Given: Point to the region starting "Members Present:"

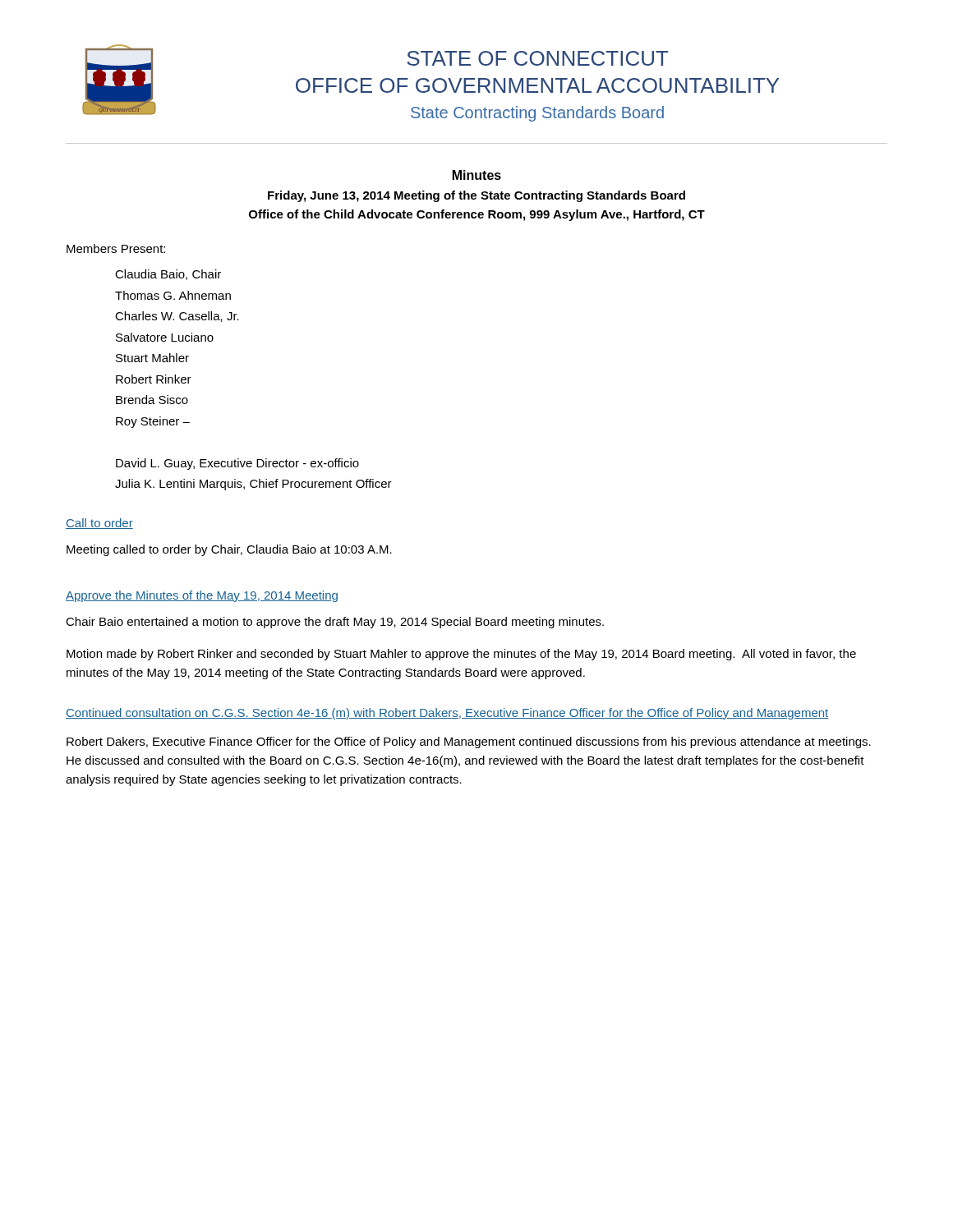Looking at the screenshot, I should point(116,248).
